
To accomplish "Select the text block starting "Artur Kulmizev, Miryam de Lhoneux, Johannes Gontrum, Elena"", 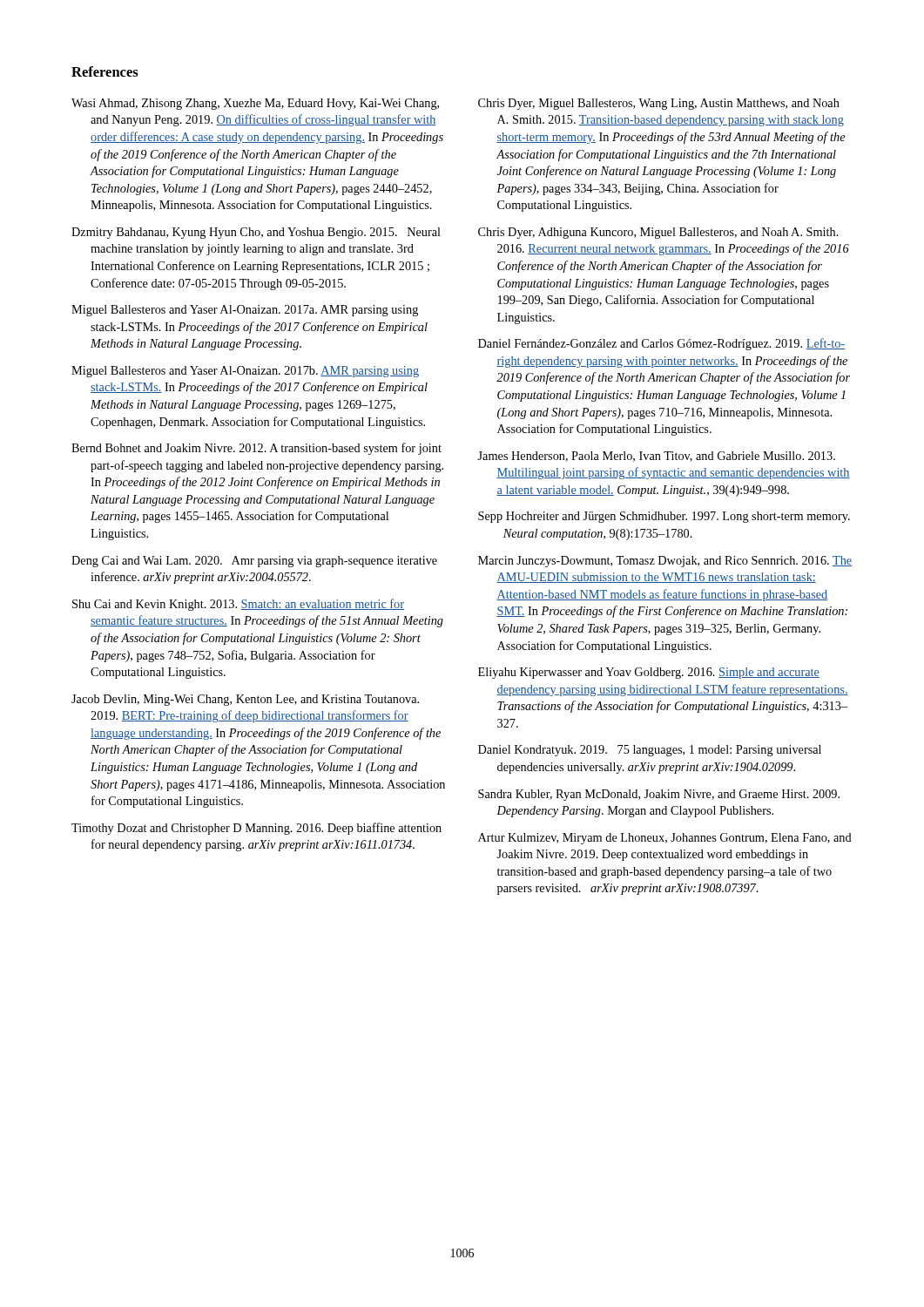I will (x=665, y=863).
